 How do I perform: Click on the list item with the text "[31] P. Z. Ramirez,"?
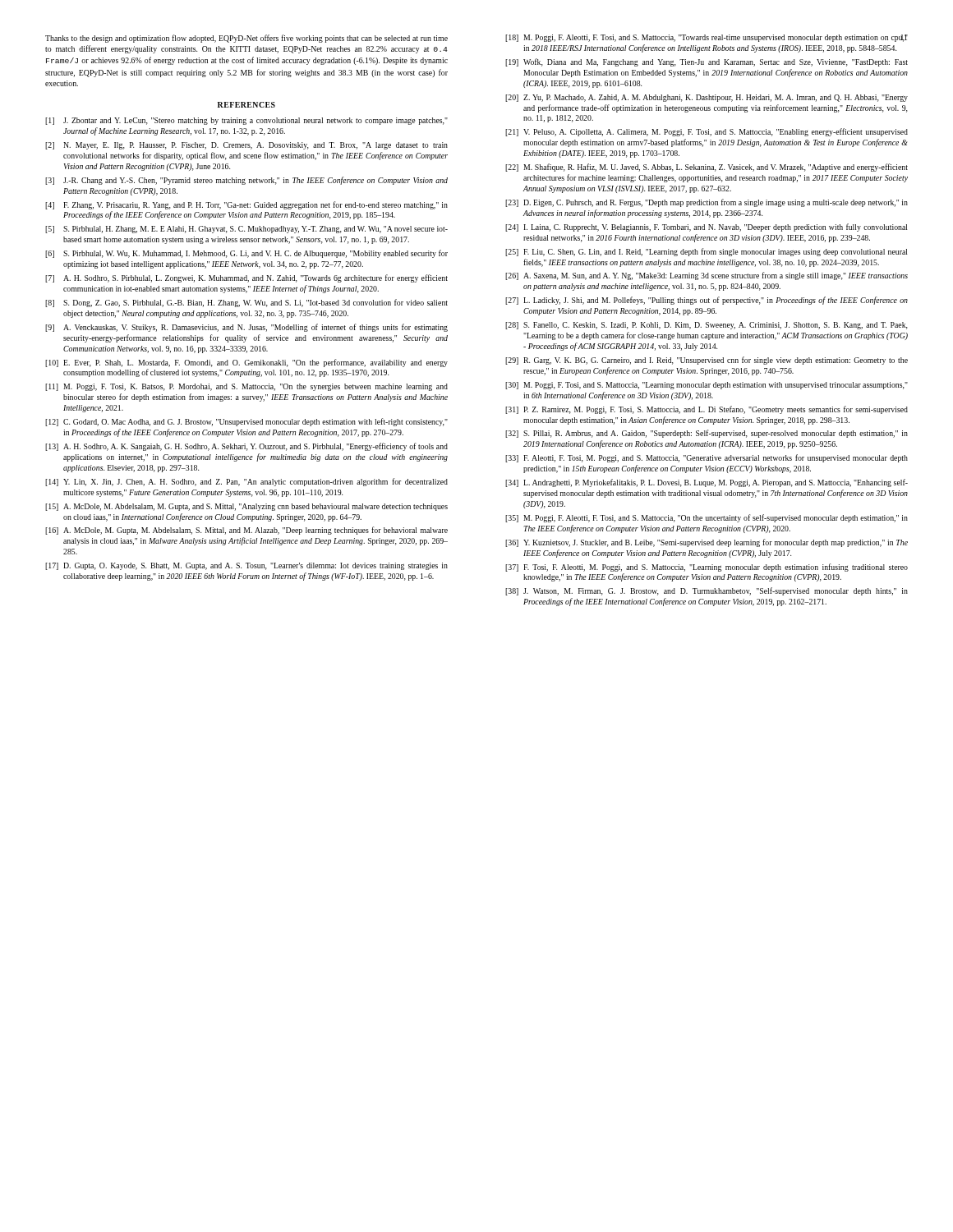[707, 415]
